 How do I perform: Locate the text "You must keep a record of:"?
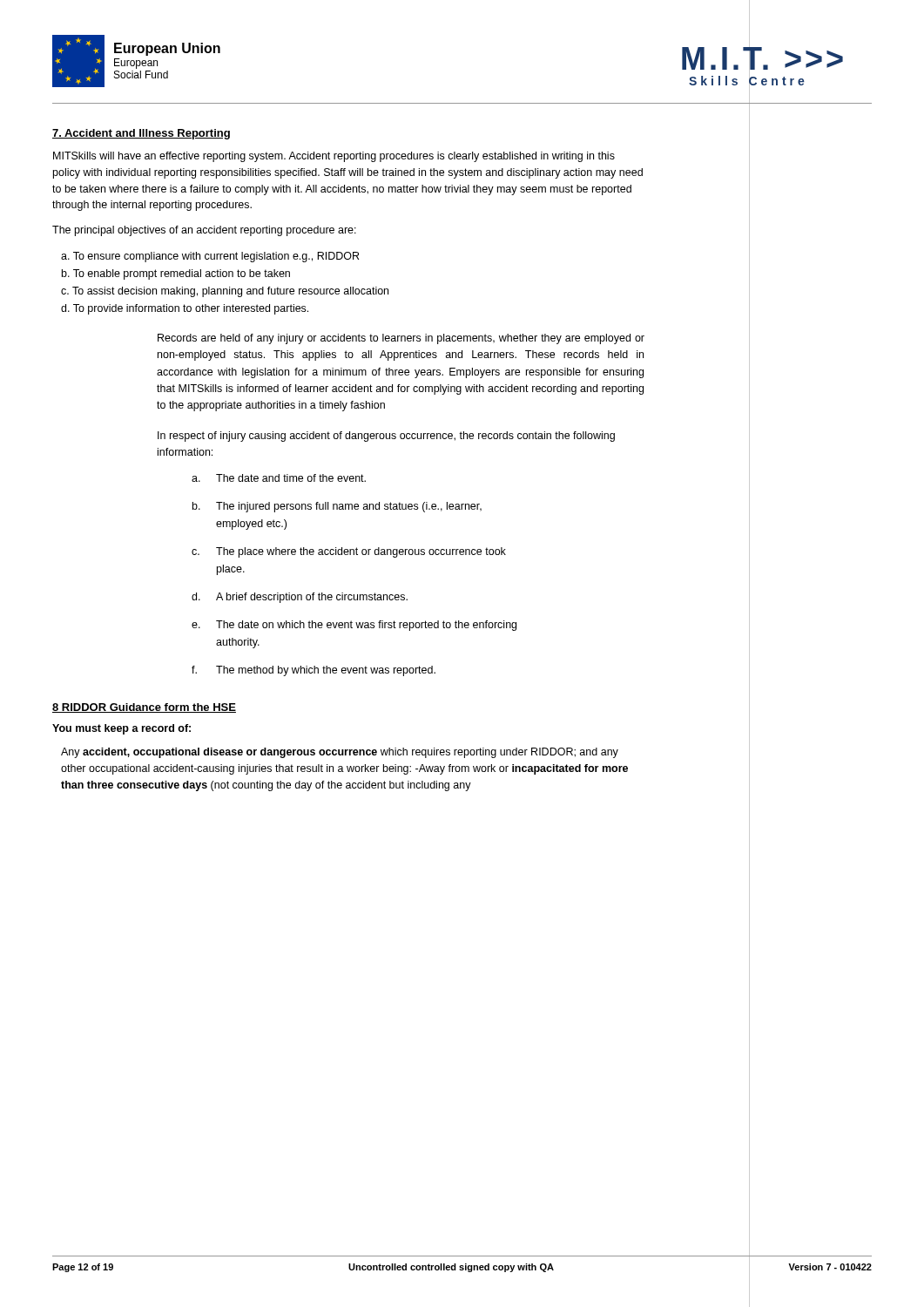[122, 729]
